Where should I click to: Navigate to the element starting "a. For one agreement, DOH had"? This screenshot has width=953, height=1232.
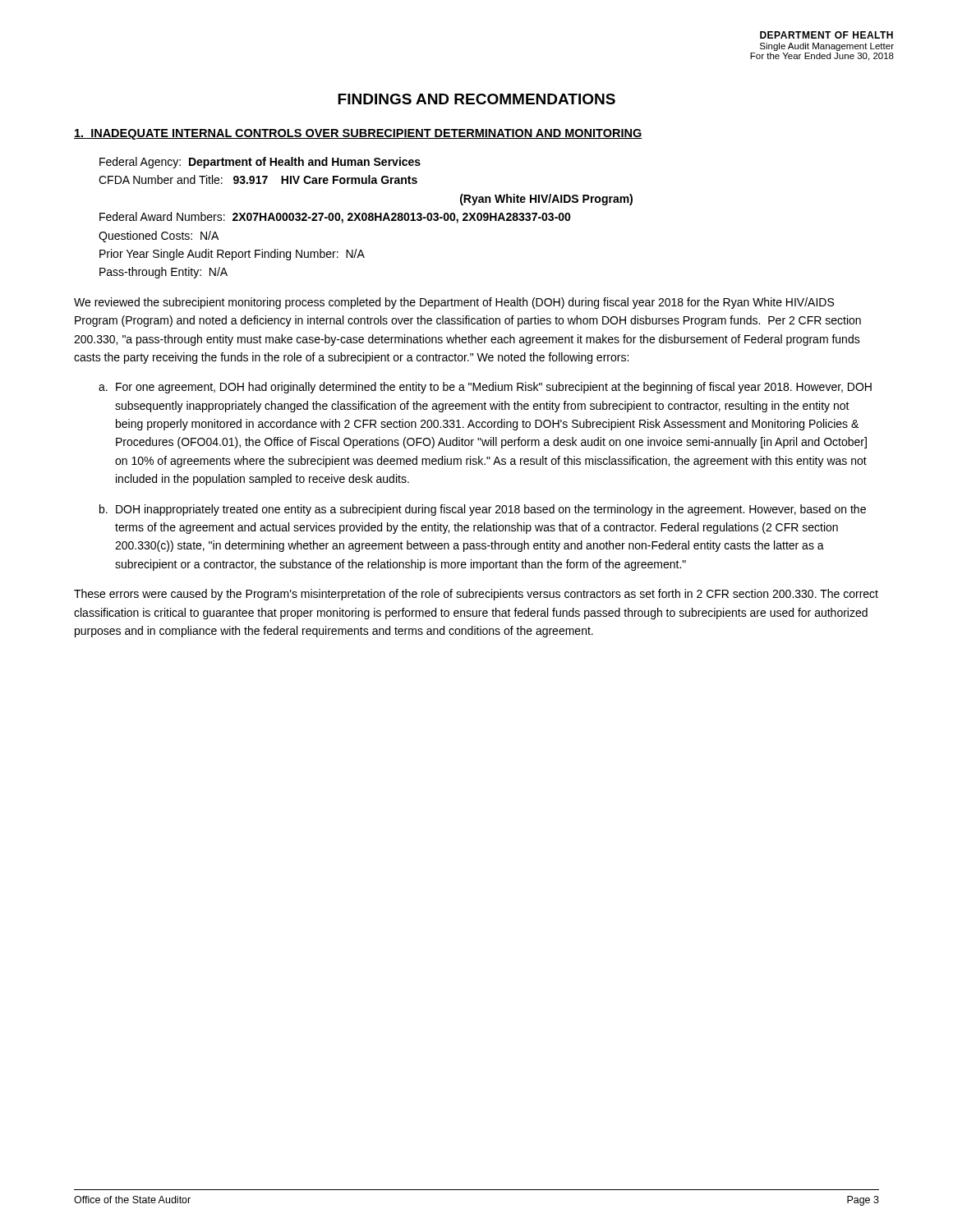[486, 432]
